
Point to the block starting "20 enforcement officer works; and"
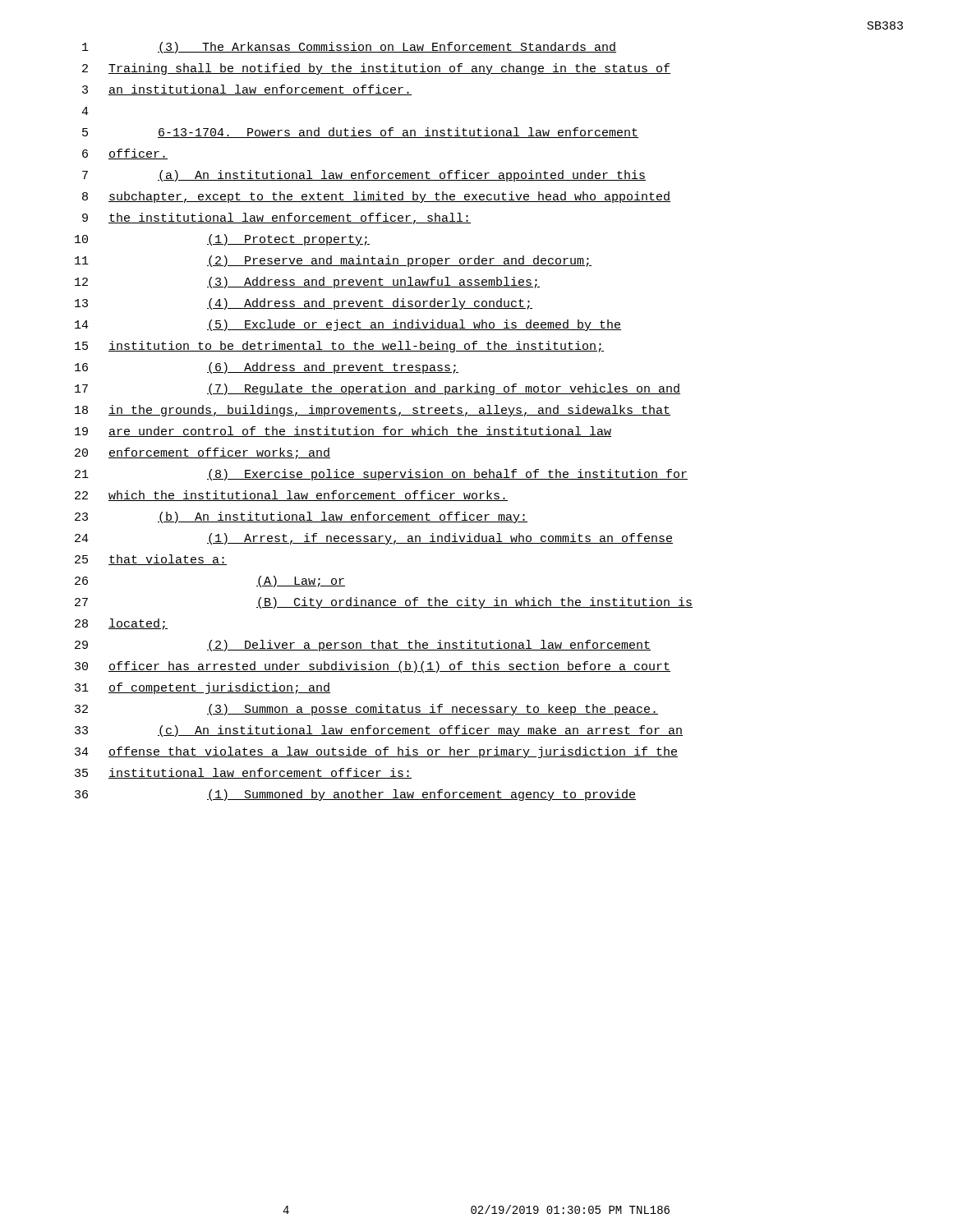[x=203, y=453]
